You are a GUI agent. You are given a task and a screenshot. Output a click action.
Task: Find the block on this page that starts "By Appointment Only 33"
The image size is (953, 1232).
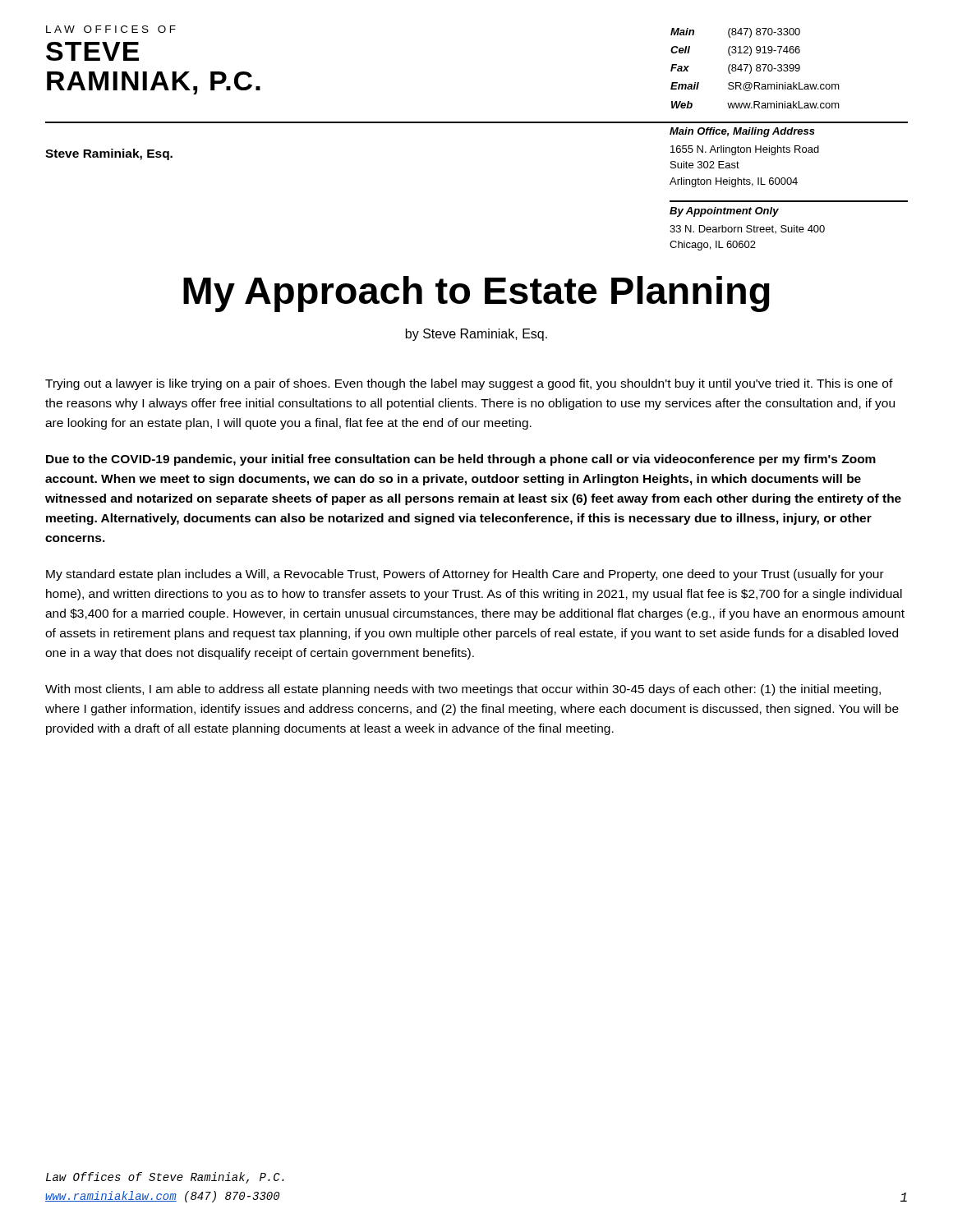click(x=789, y=228)
